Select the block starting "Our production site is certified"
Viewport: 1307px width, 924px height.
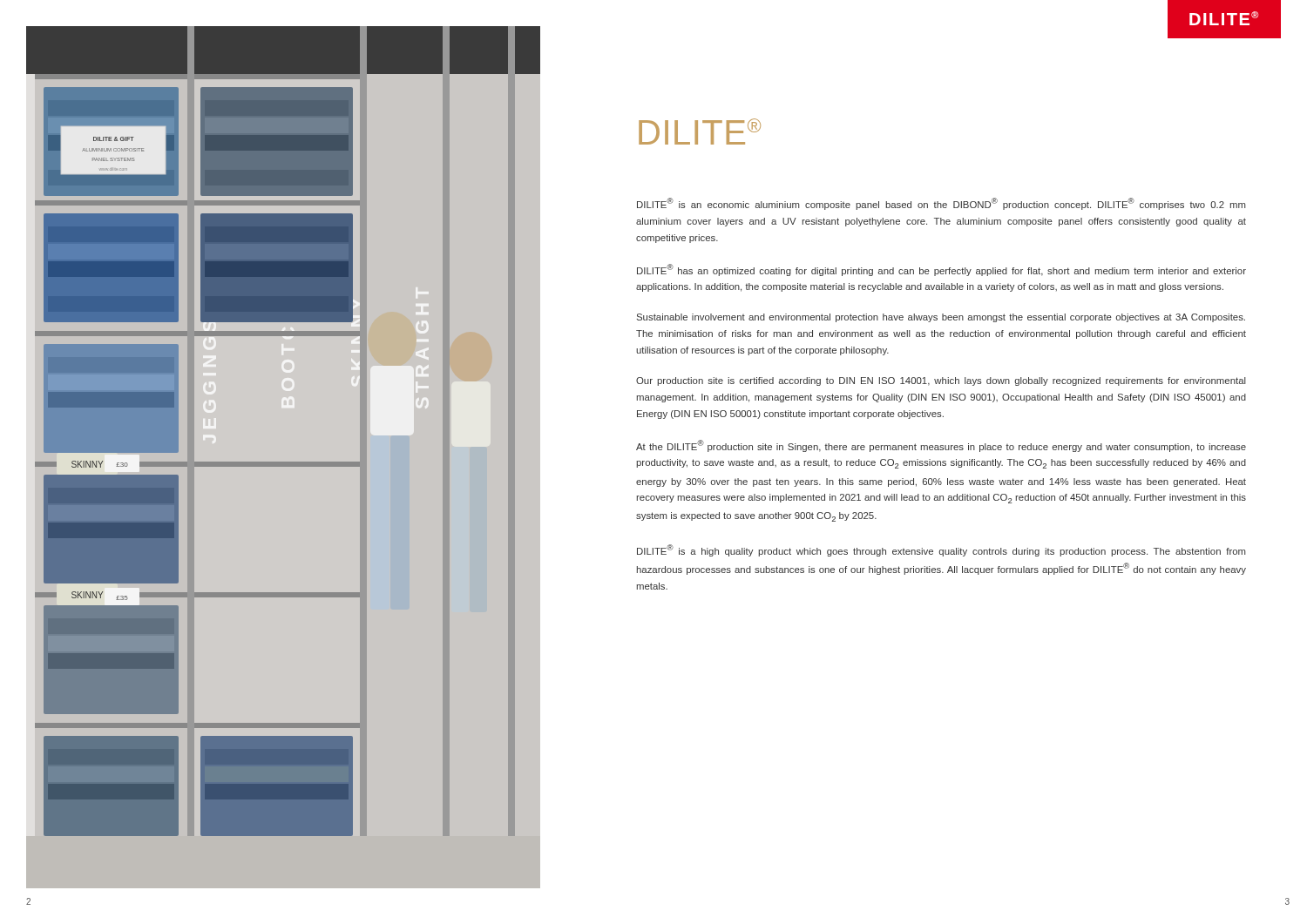click(x=941, y=397)
